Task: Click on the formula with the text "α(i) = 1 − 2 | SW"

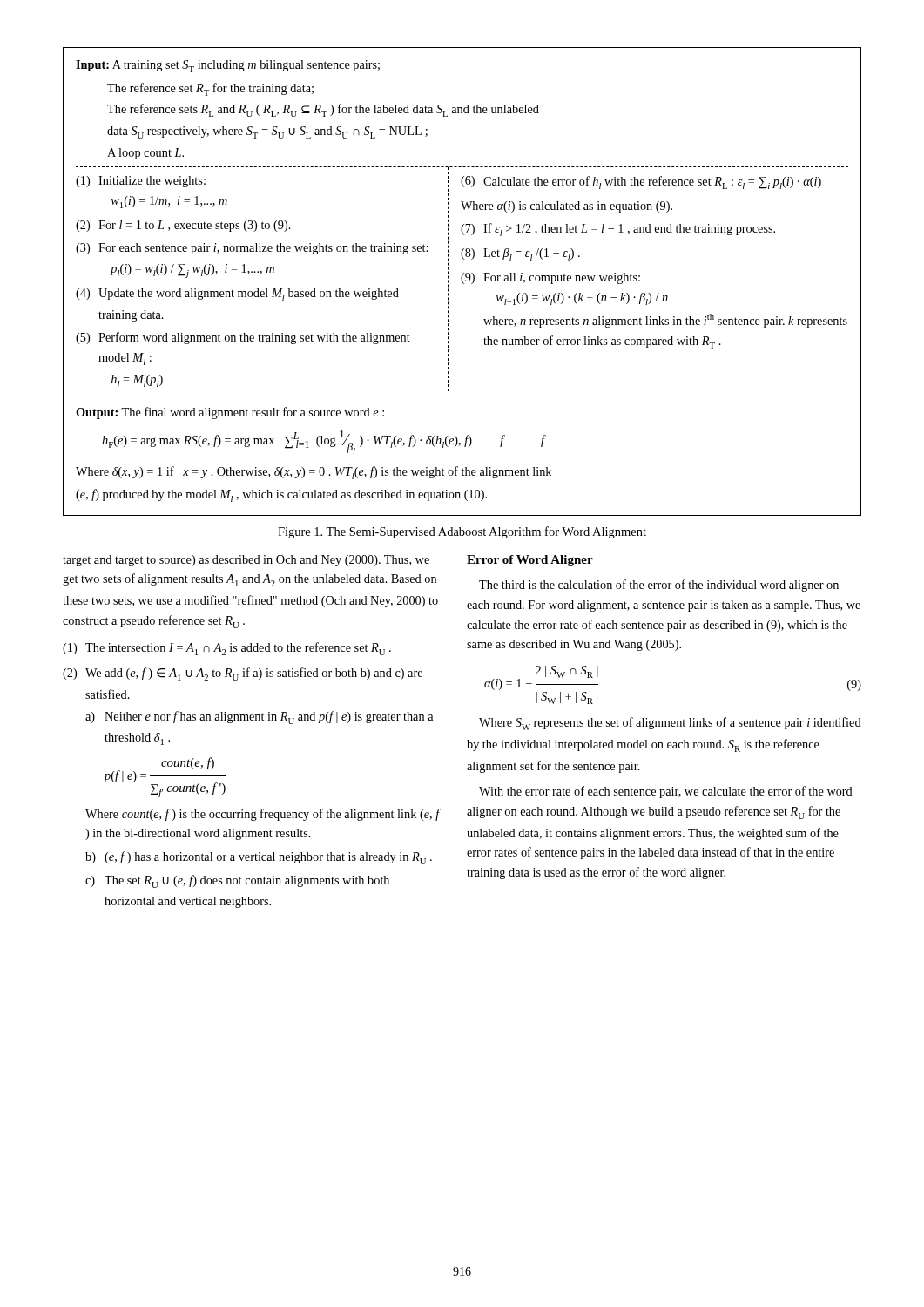Action: click(567, 684)
